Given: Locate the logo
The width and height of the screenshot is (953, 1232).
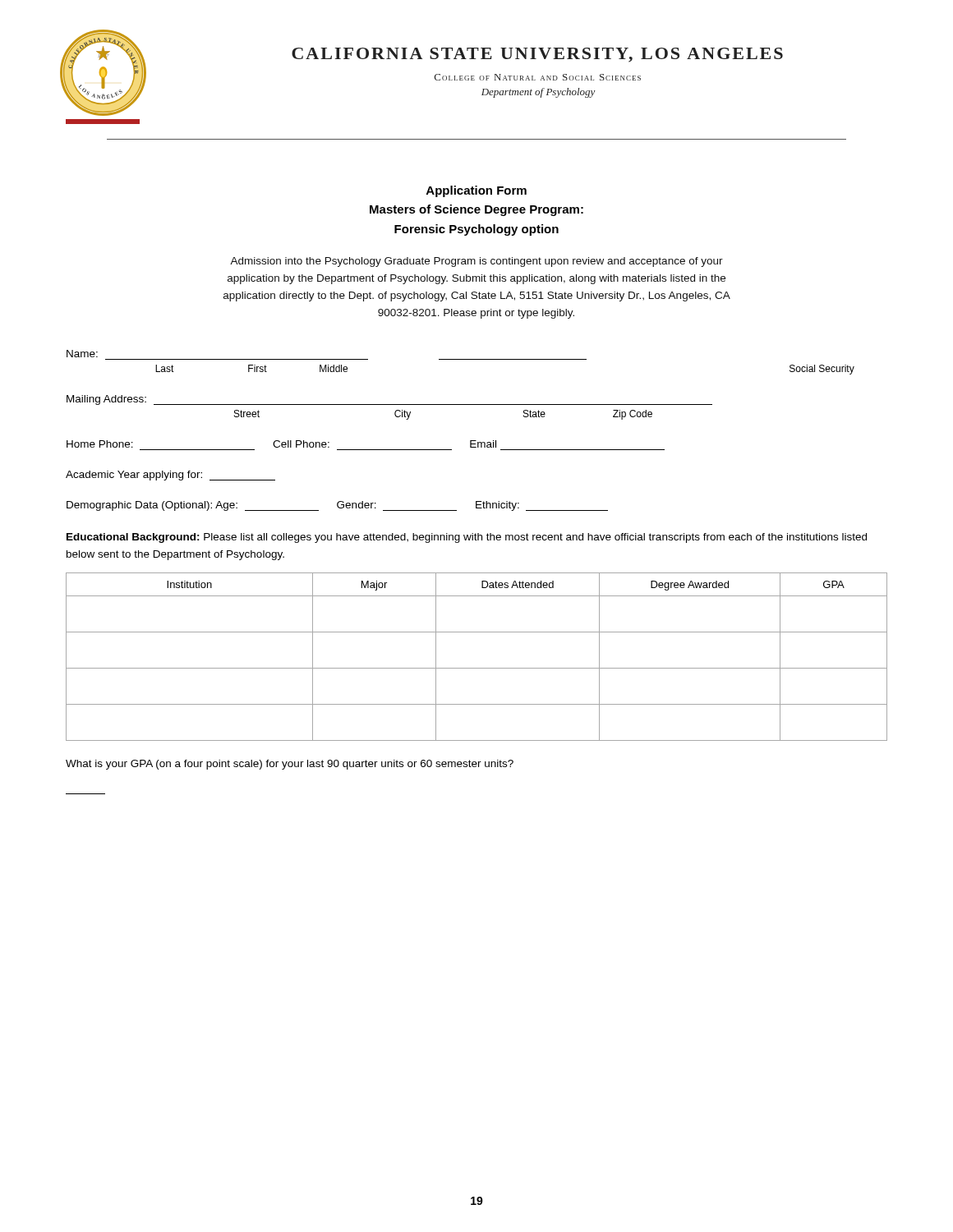Looking at the screenshot, I should pos(103,77).
